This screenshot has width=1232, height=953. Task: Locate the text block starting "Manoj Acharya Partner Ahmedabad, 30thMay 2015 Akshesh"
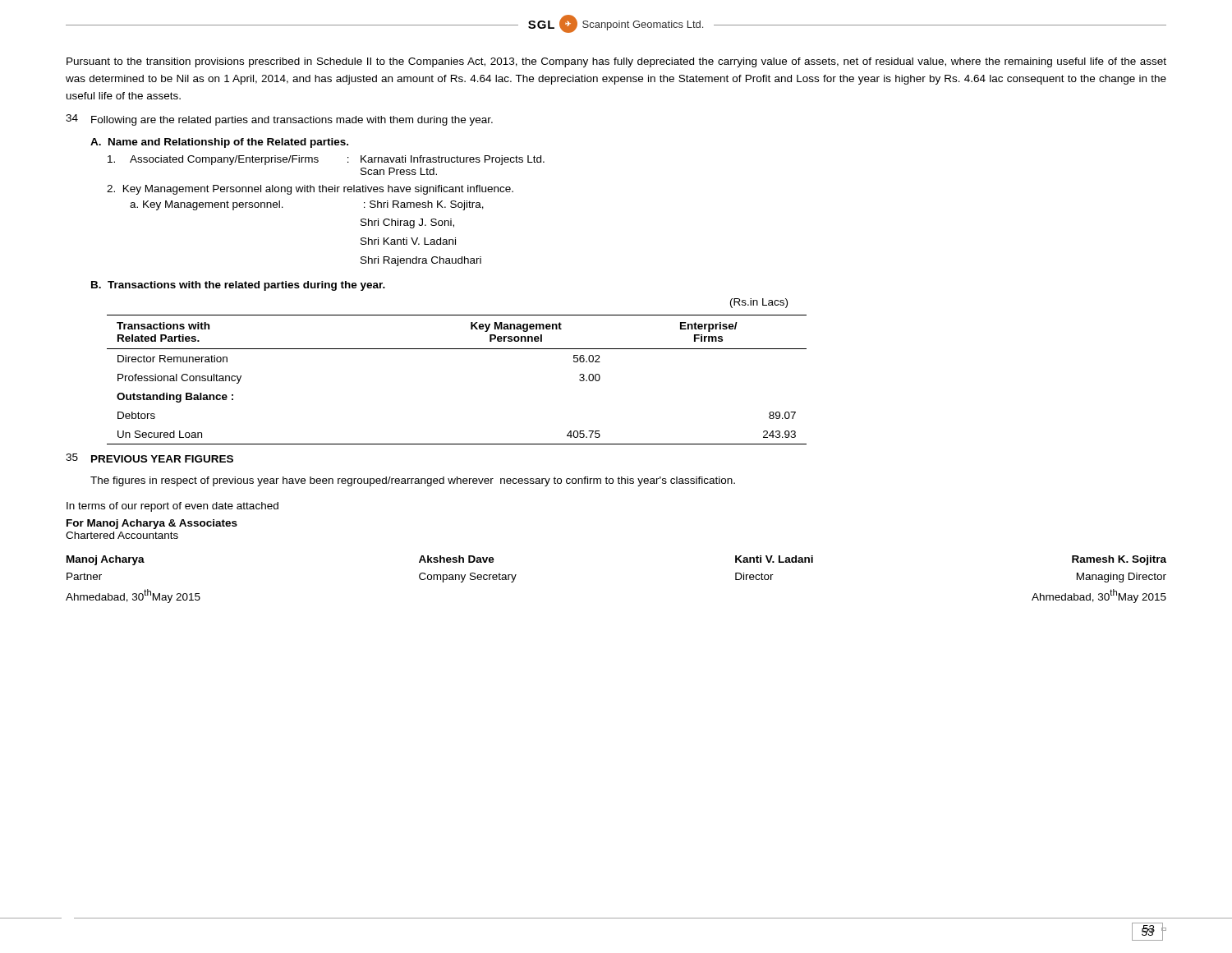pos(107,560)
